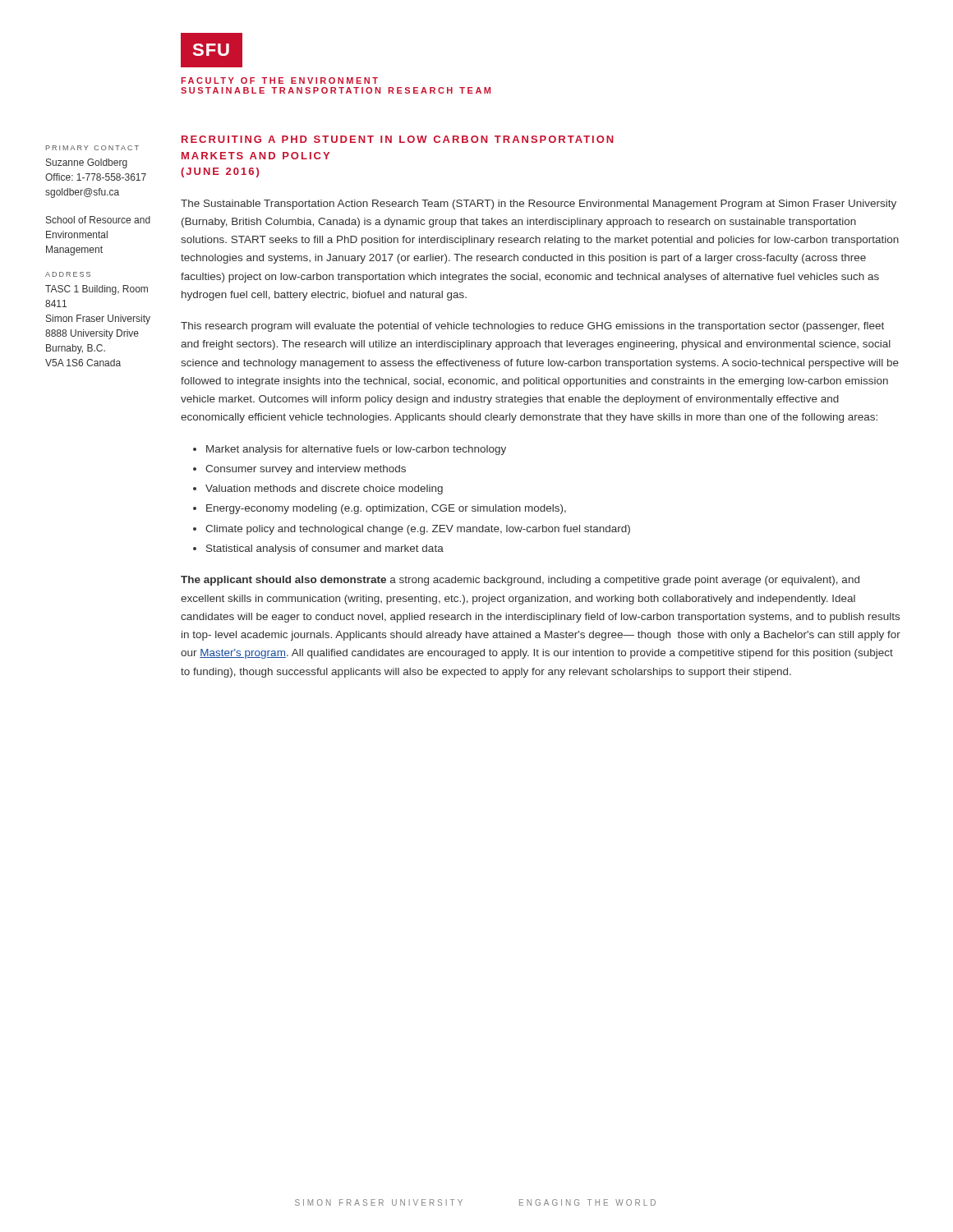Where is the passage that starts "The applicant should also demonstrate a"?
The width and height of the screenshot is (953, 1232).
(540, 625)
